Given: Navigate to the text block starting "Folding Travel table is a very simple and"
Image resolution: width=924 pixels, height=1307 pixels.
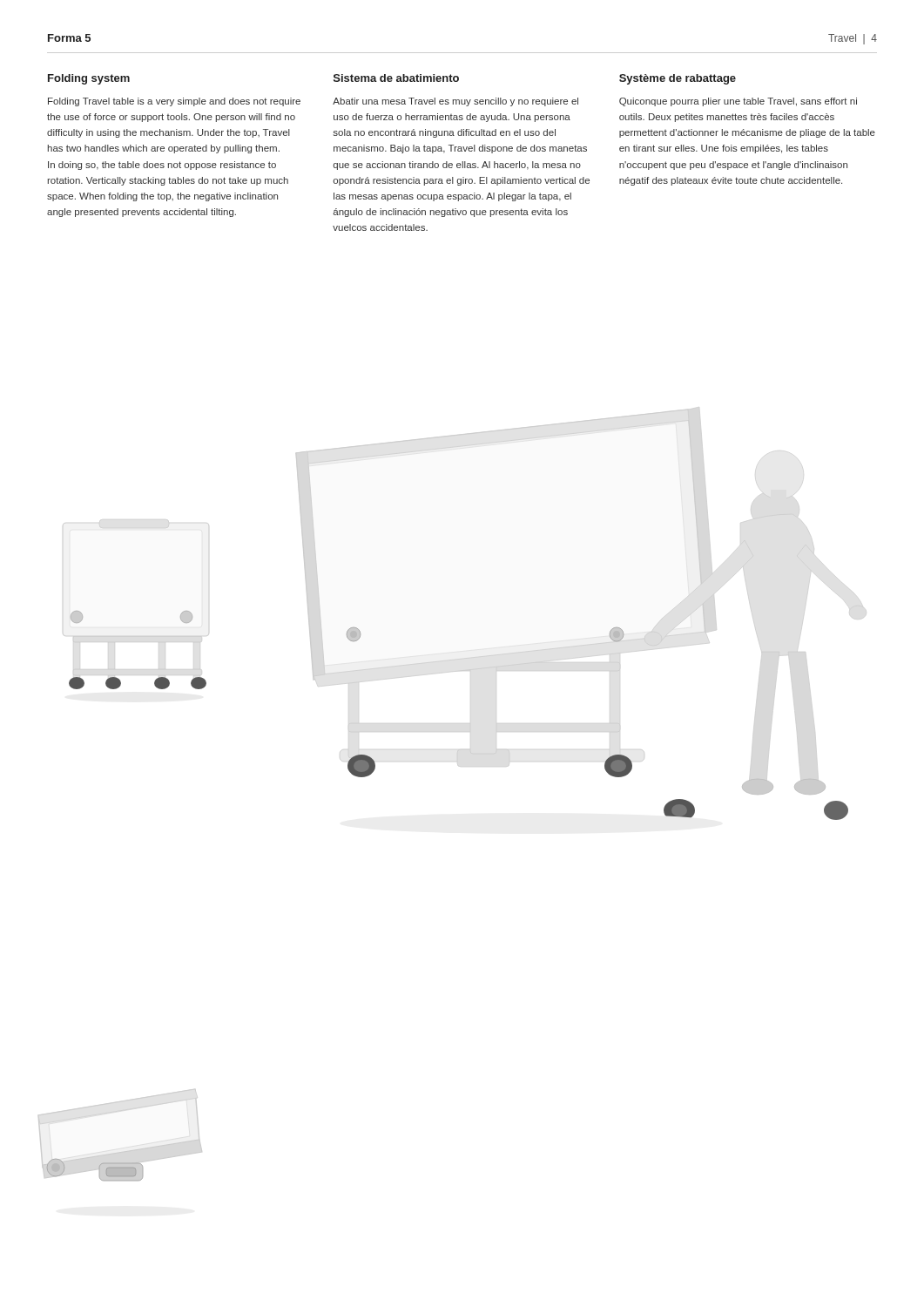Looking at the screenshot, I should pos(174,156).
